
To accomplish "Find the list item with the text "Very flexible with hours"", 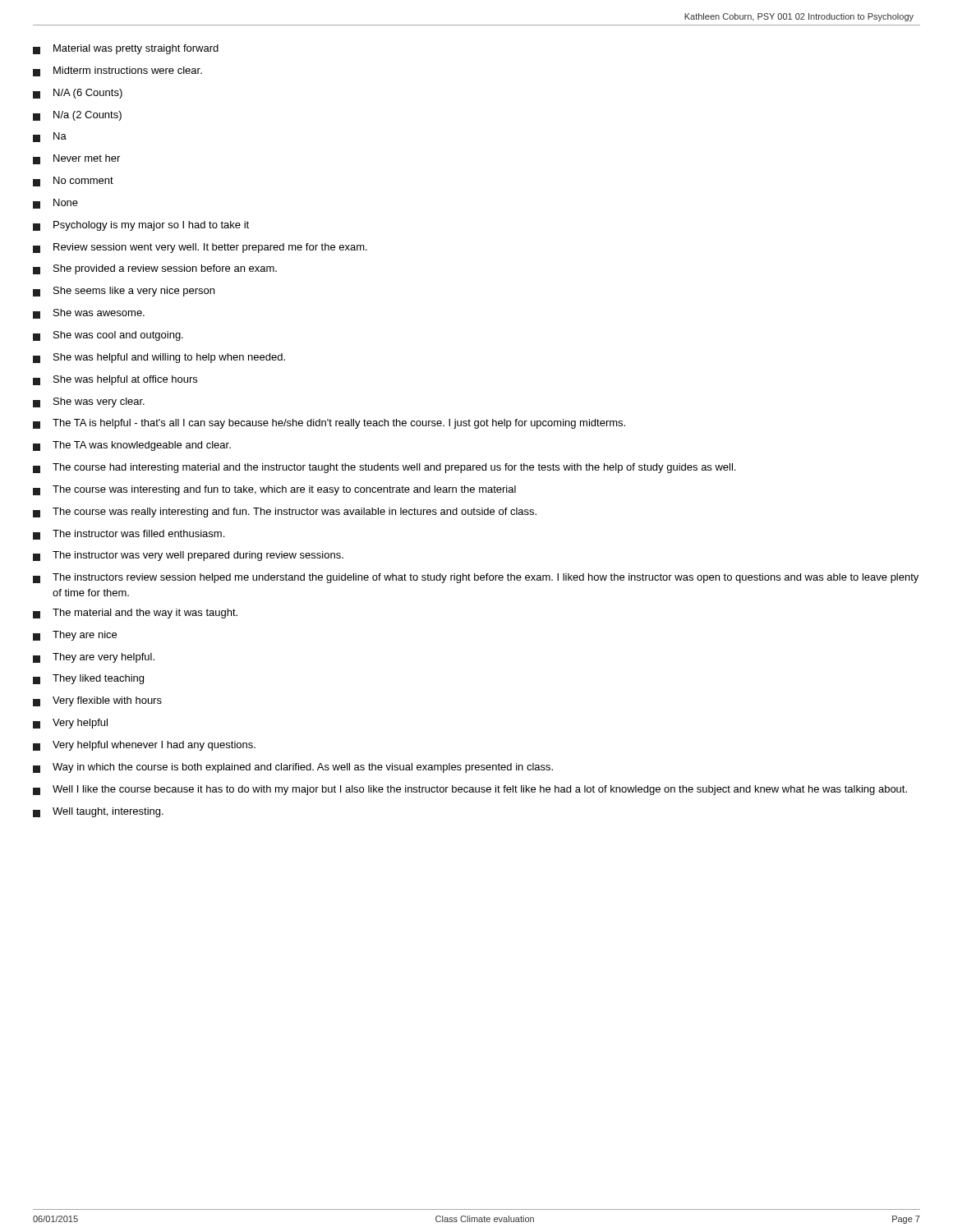I will tap(97, 701).
